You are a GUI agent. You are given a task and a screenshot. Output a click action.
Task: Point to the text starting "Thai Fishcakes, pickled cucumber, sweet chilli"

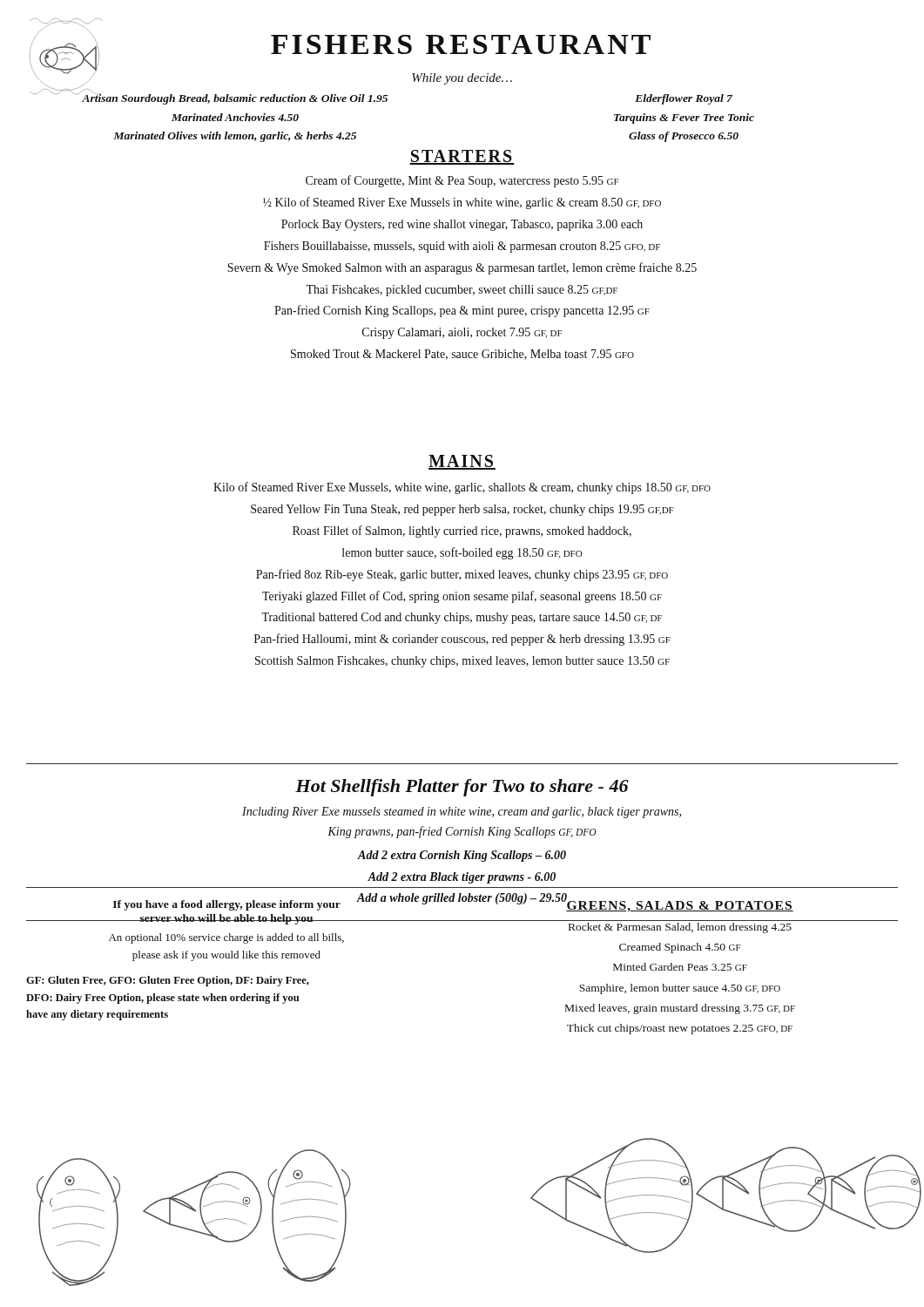tap(462, 289)
